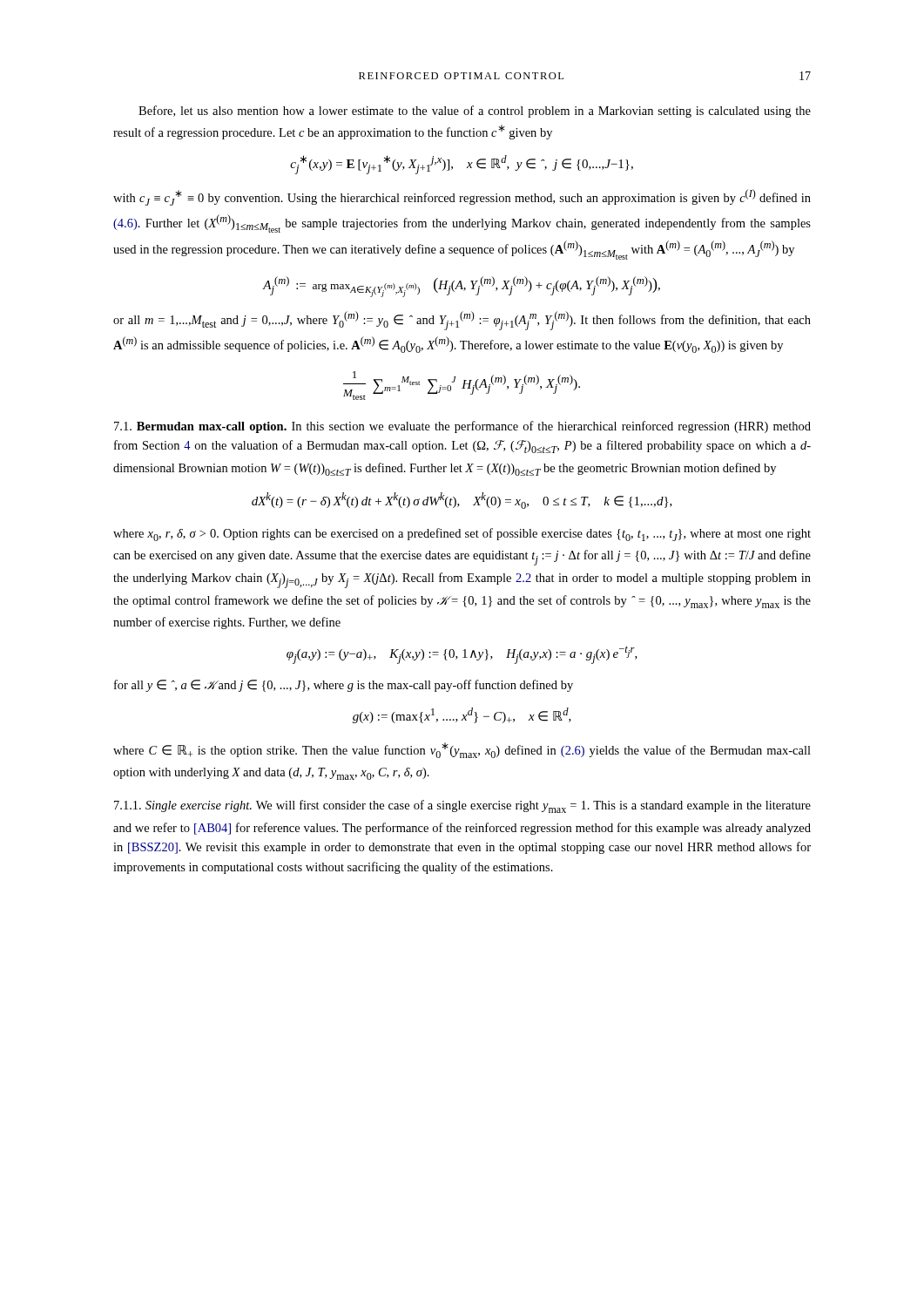This screenshot has height=1307, width=924.
Task: Point to the text starting "Aj(m) := arg maxA∈Kj(Yj(m),Xj(m))"
Action: (462, 286)
